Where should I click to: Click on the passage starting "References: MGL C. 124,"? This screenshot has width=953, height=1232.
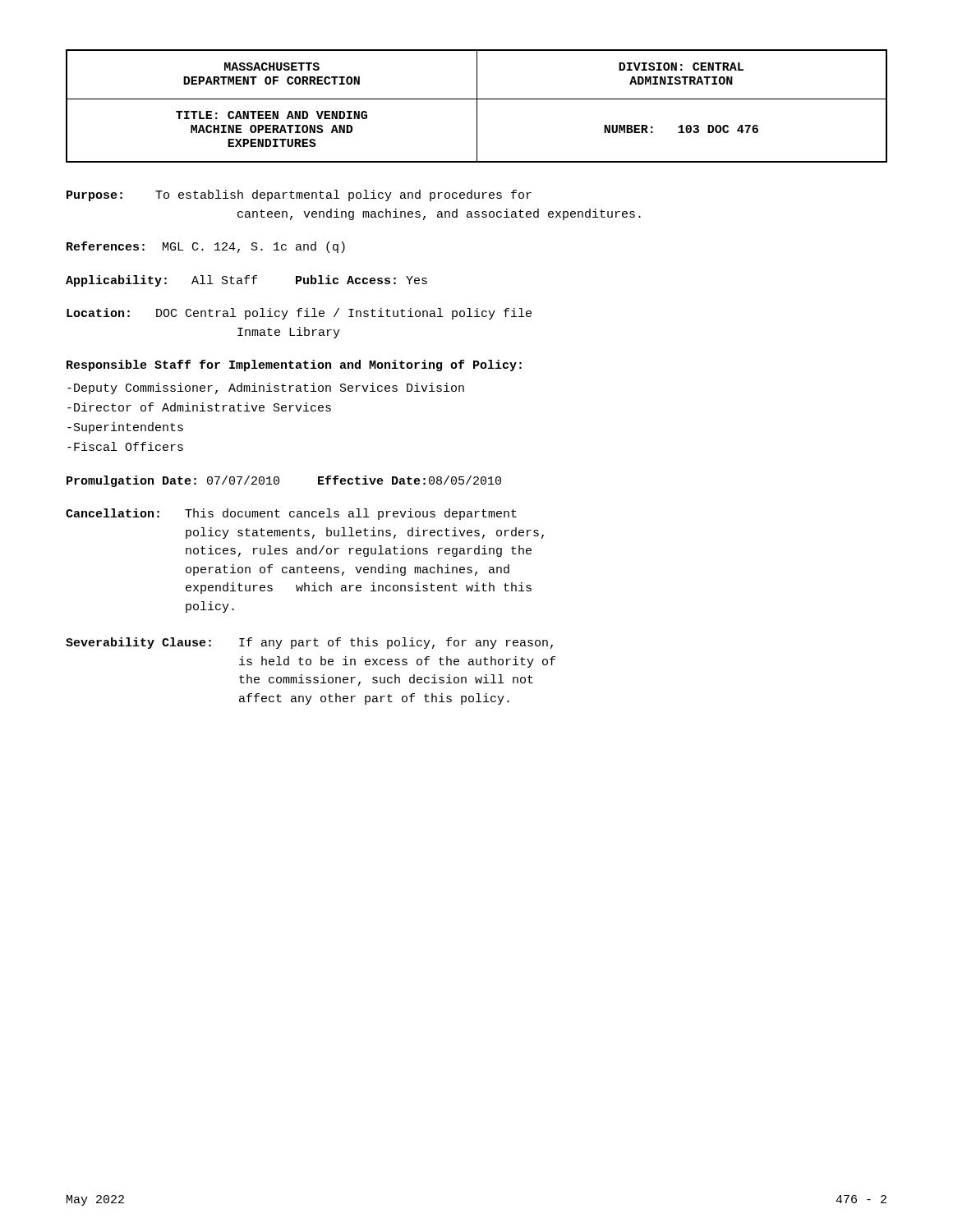coord(206,248)
